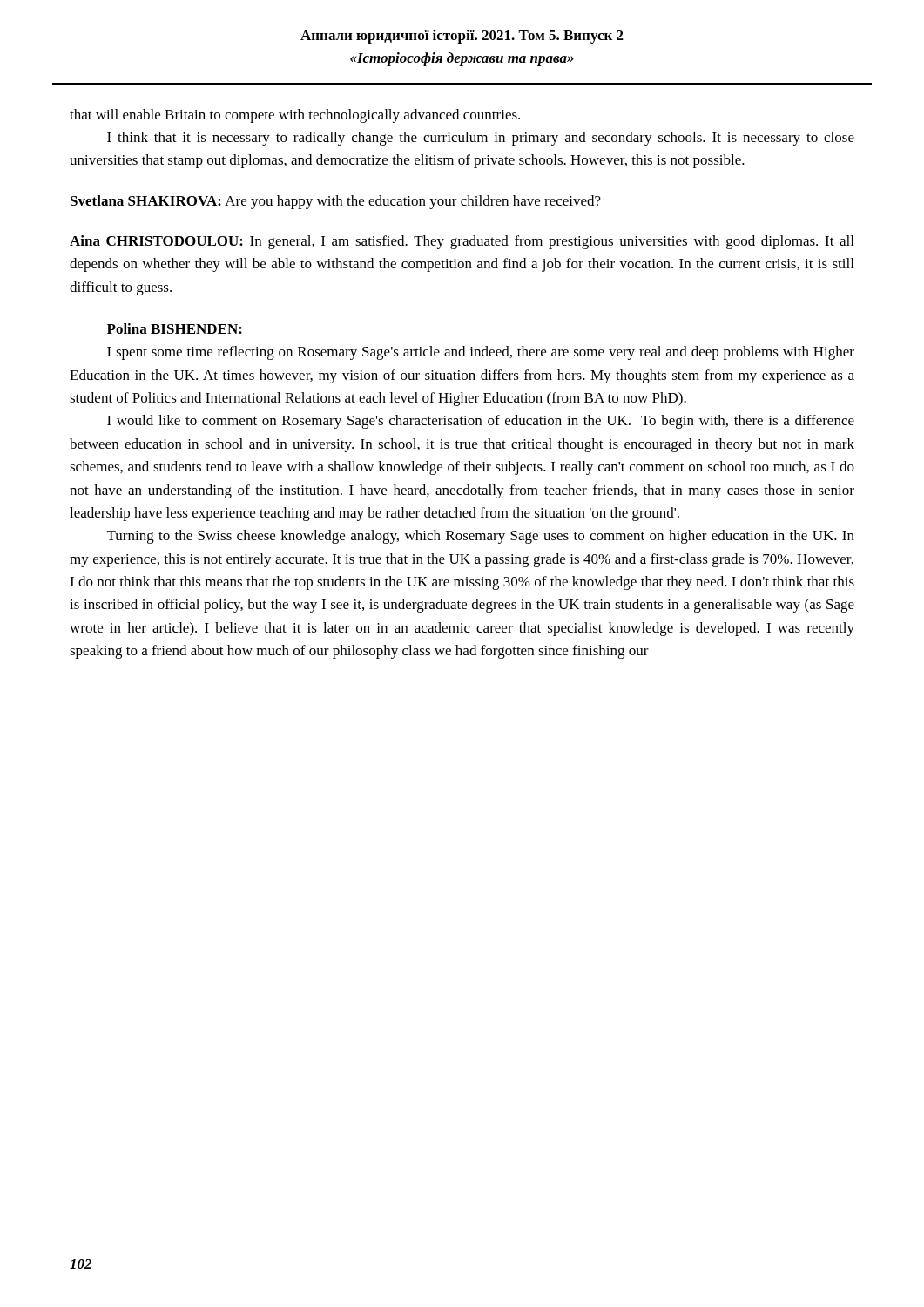The width and height of the screenshot is (924, 1307).
Task: Select the element starting "Aina CHRISTODOULOU: In general,"
Action: (462, 264)
